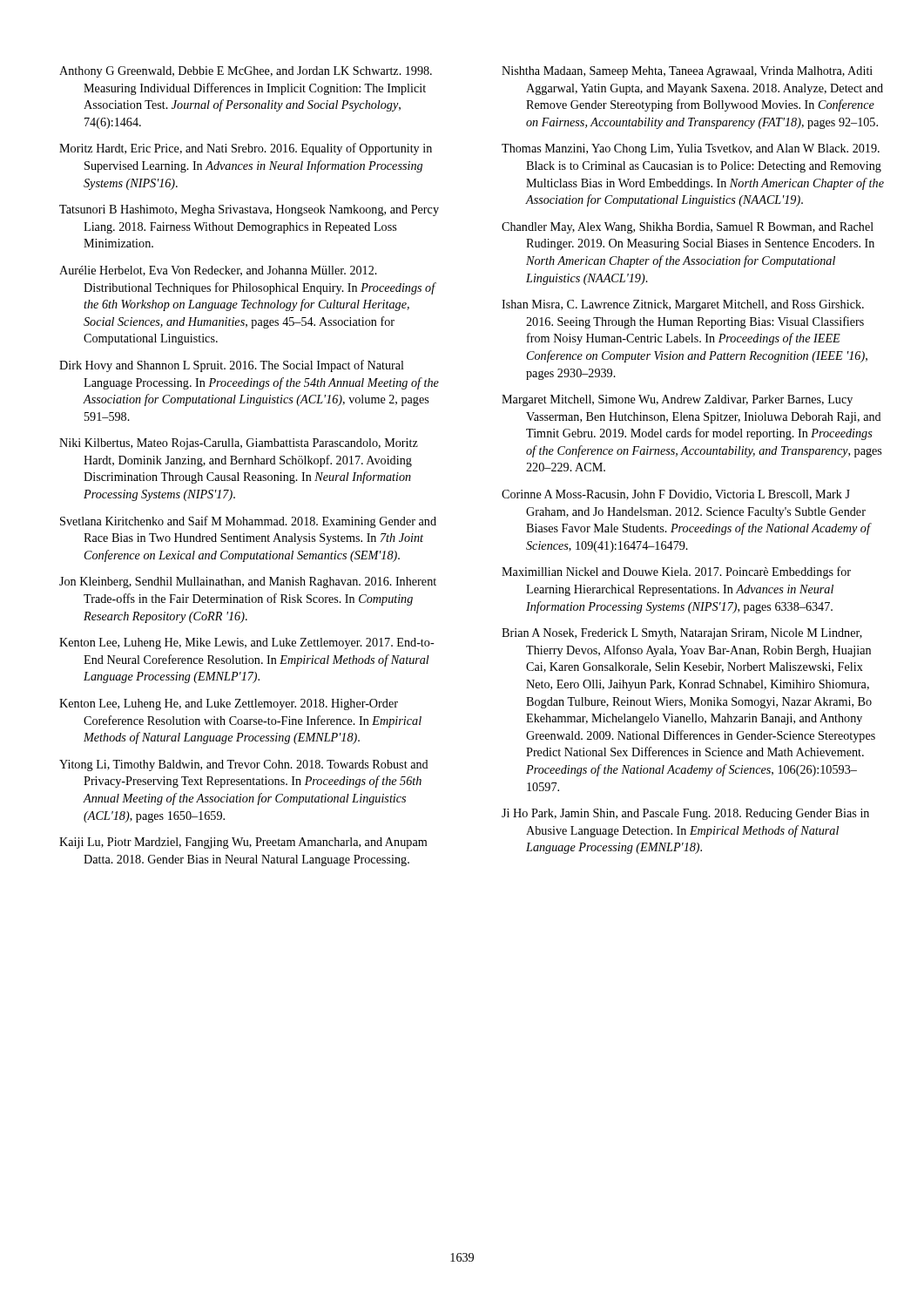Find the list item with the text "Thomas Manzini, Yao Chong"
The image size is (924, 1307).
click(x=693, y=174)
